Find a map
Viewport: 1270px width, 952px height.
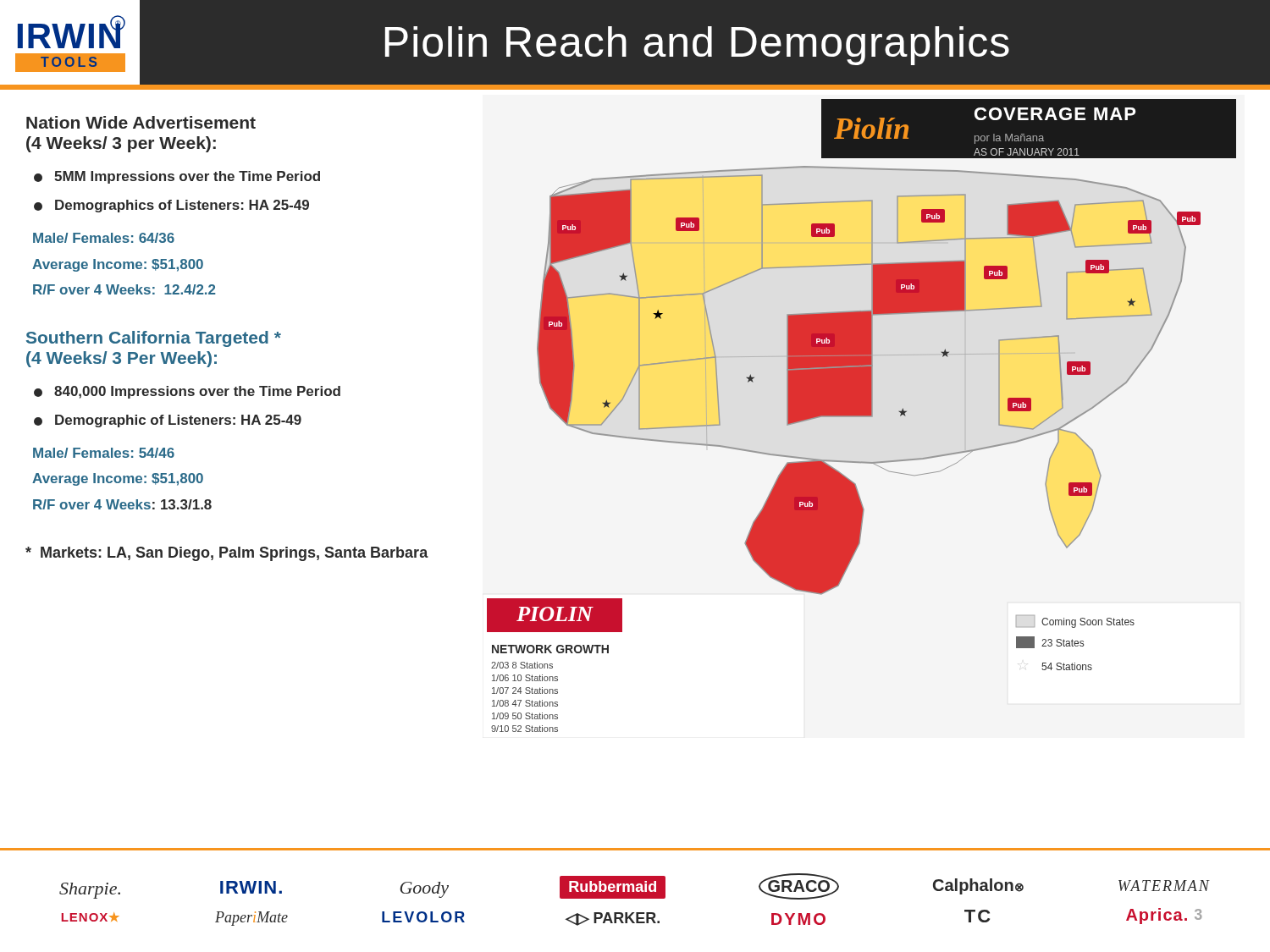point(869,416)
